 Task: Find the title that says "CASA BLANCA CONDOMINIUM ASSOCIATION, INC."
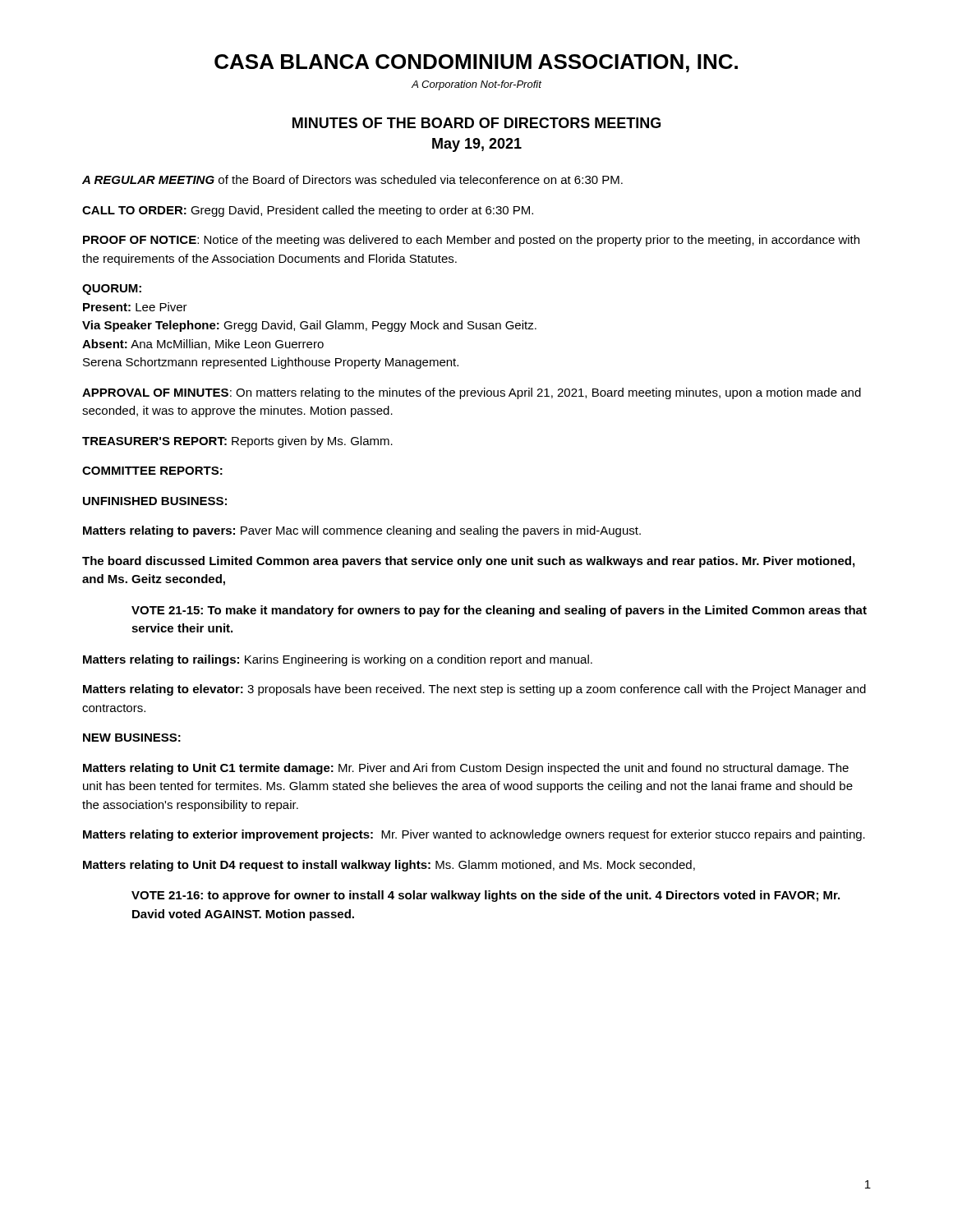pyautogui.click(x=476, y=62)
